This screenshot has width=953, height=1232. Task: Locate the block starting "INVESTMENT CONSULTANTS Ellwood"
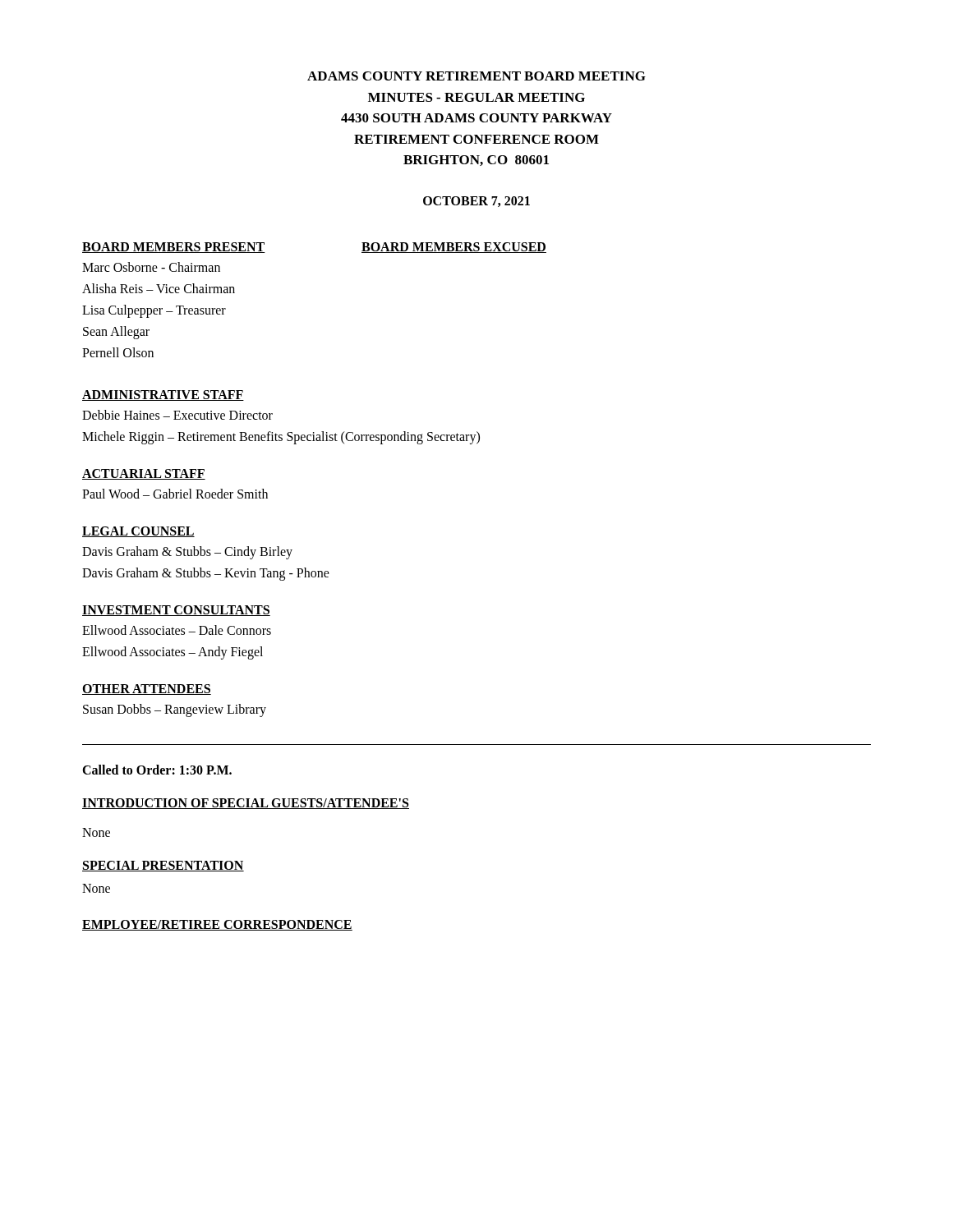tap(176, 611)
